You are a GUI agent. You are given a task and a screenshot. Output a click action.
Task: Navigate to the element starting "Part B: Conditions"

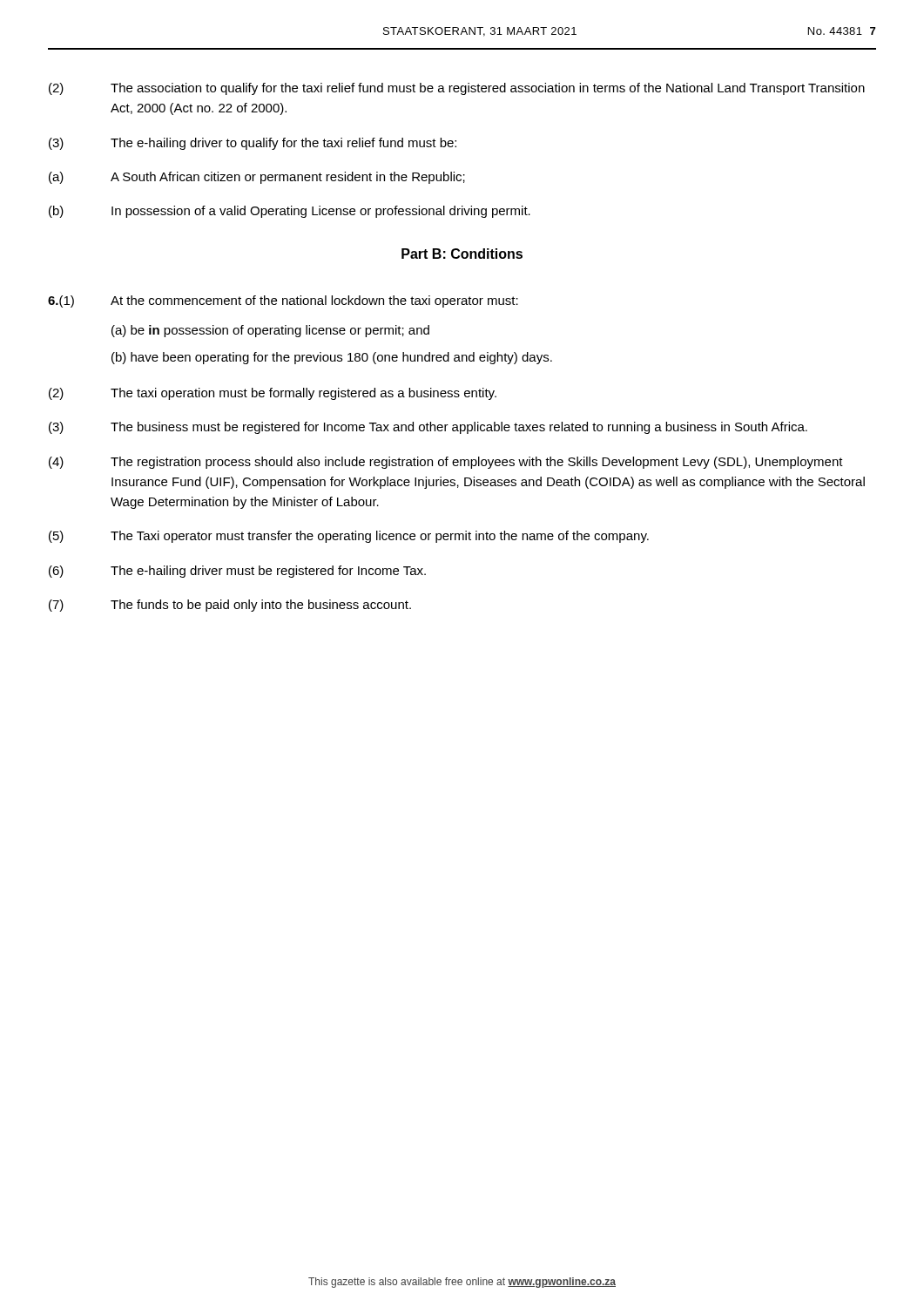click(462, 254)
